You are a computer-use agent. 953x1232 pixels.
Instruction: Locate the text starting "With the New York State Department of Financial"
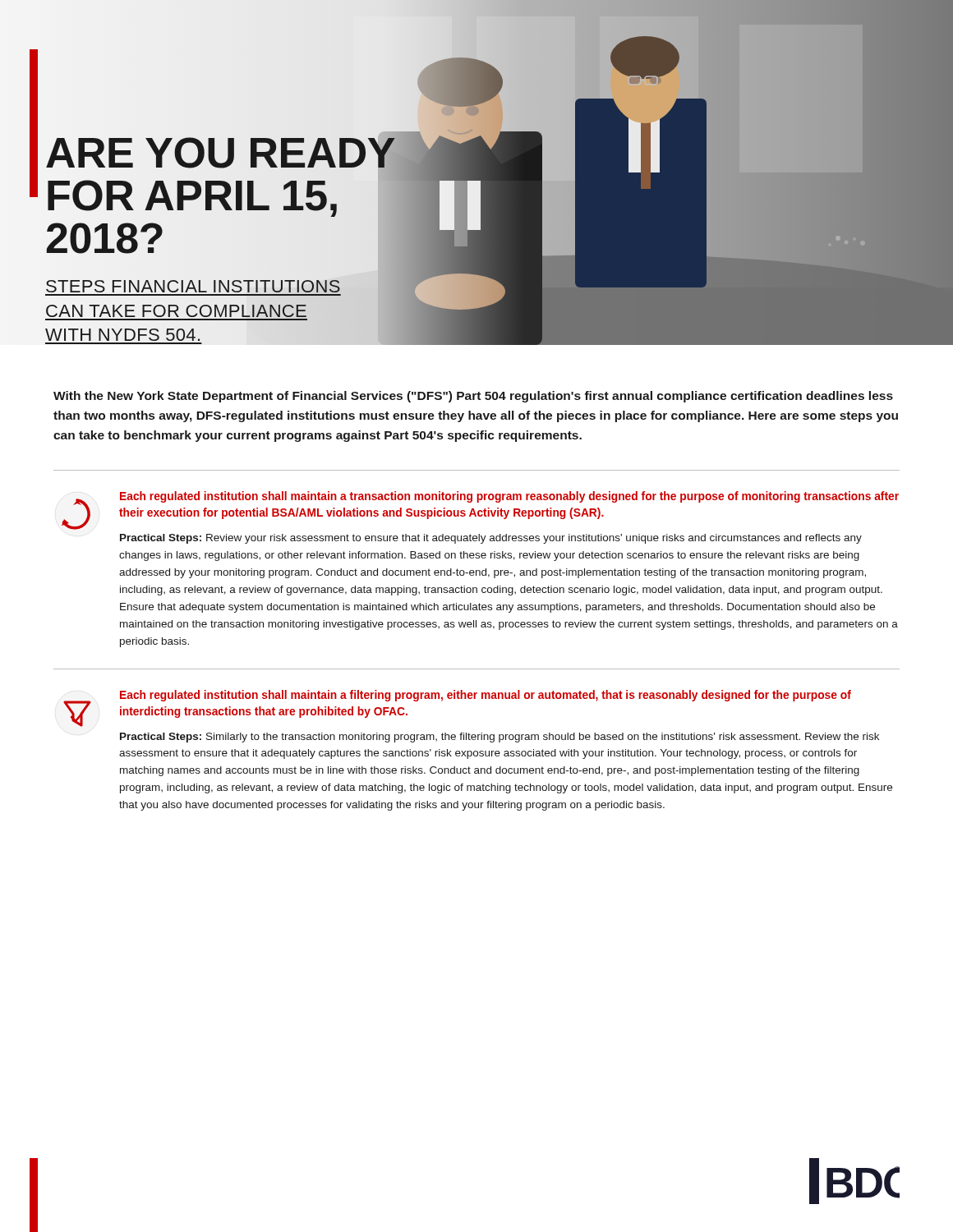[476, 415]
